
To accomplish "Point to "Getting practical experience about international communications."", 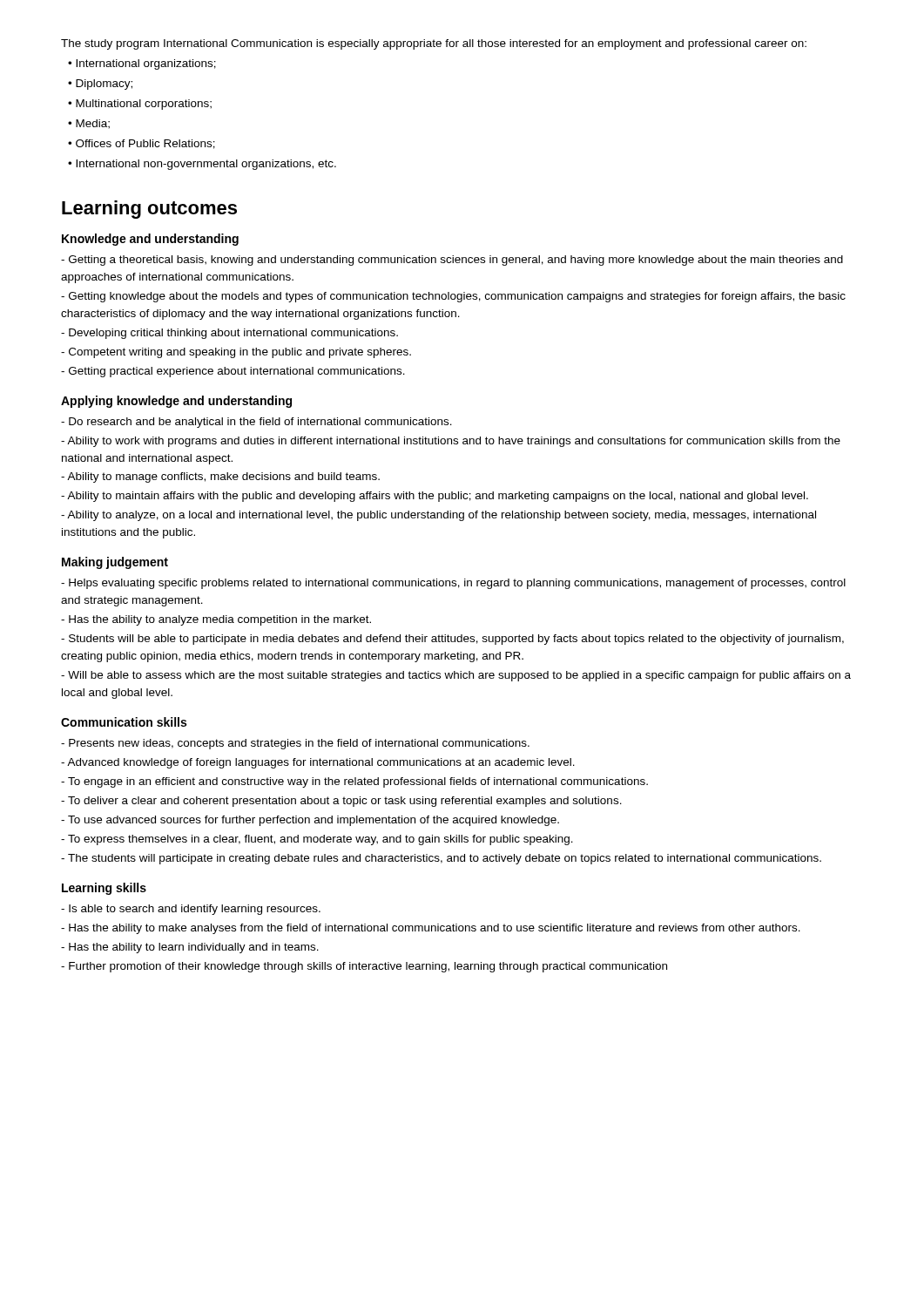I will coord(233,370).
